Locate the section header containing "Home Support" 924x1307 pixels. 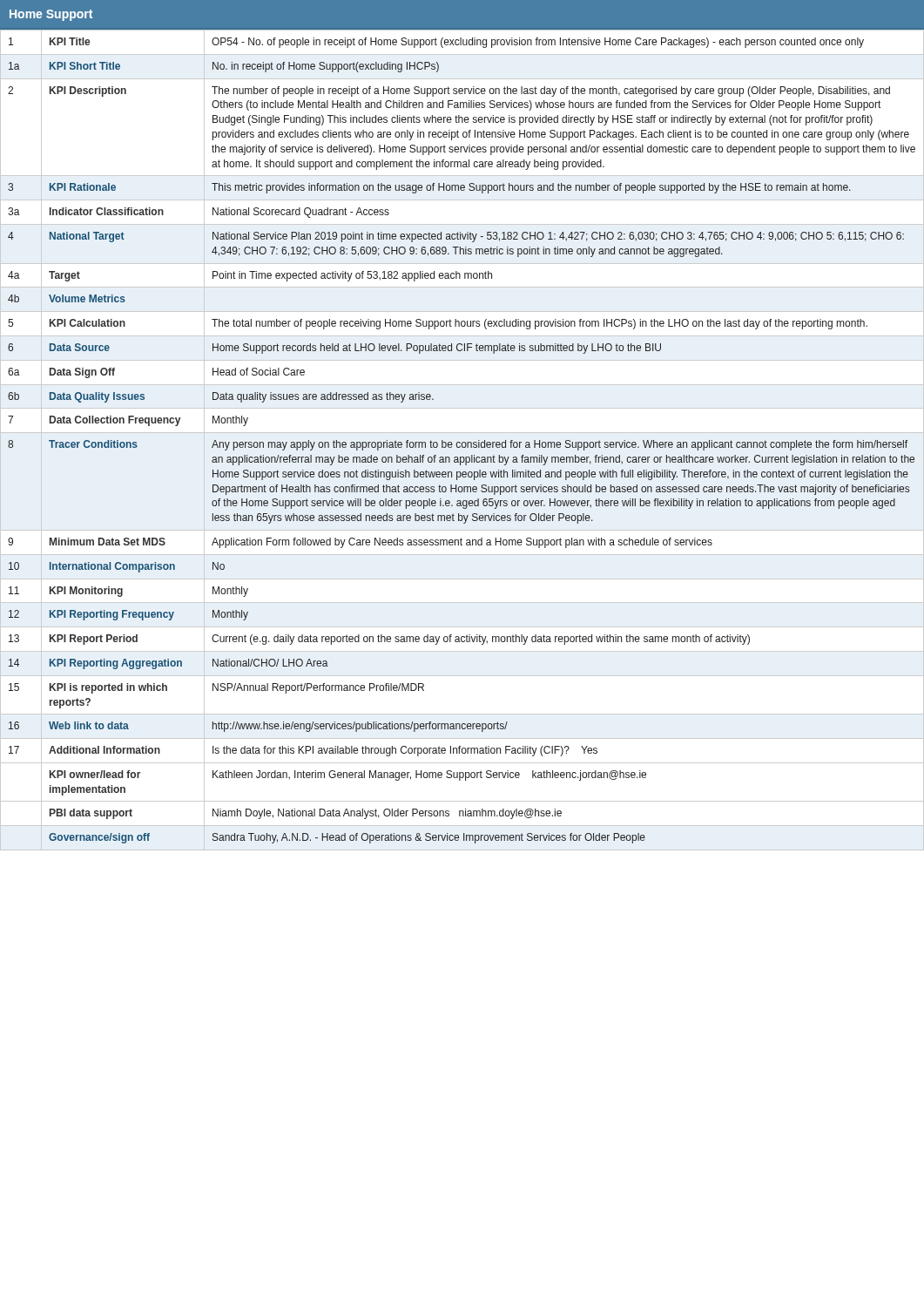pyautogui.click(x=51, y=14)
